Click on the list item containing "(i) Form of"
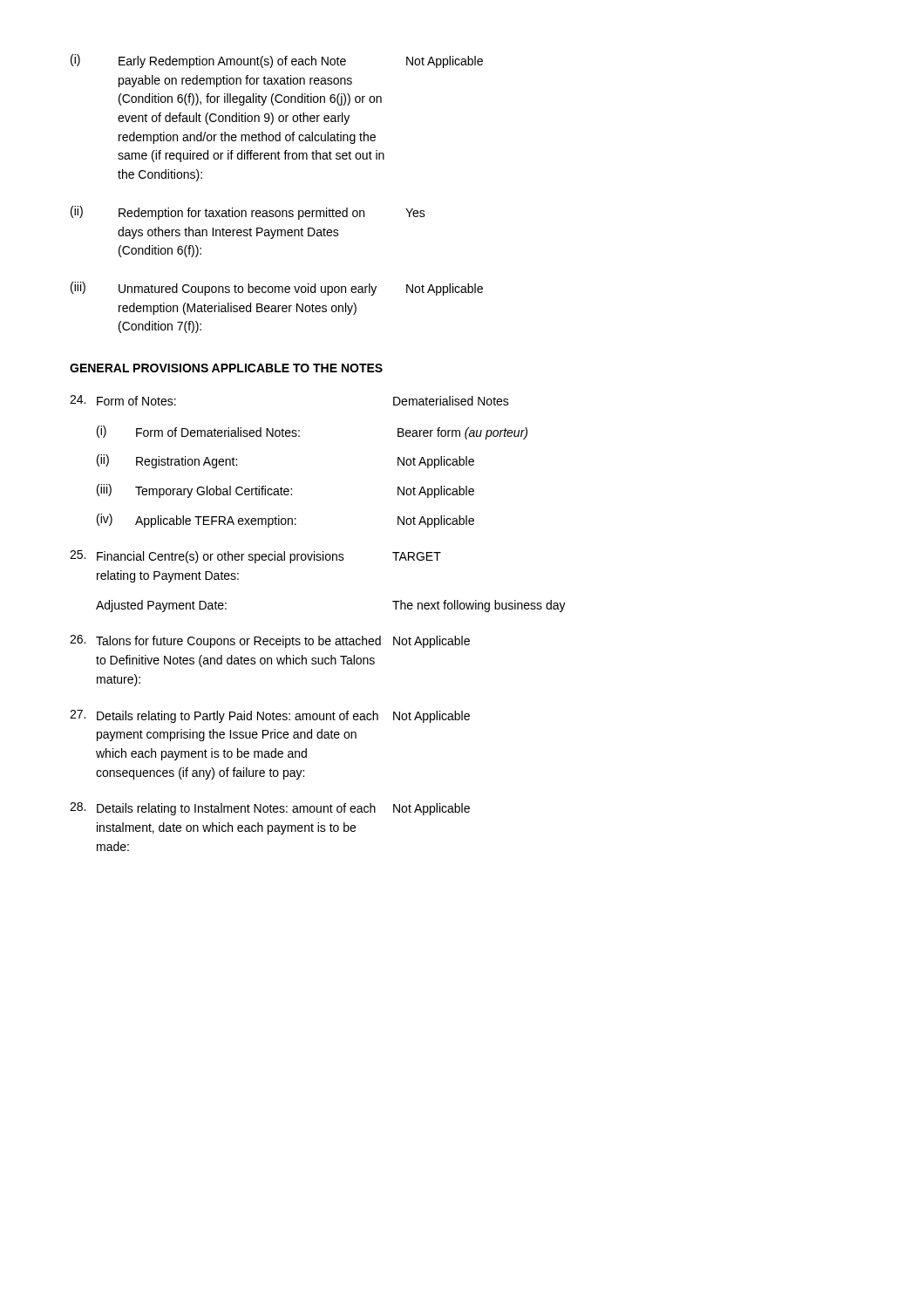The image size is (924, 1308). tap(475, 433)
